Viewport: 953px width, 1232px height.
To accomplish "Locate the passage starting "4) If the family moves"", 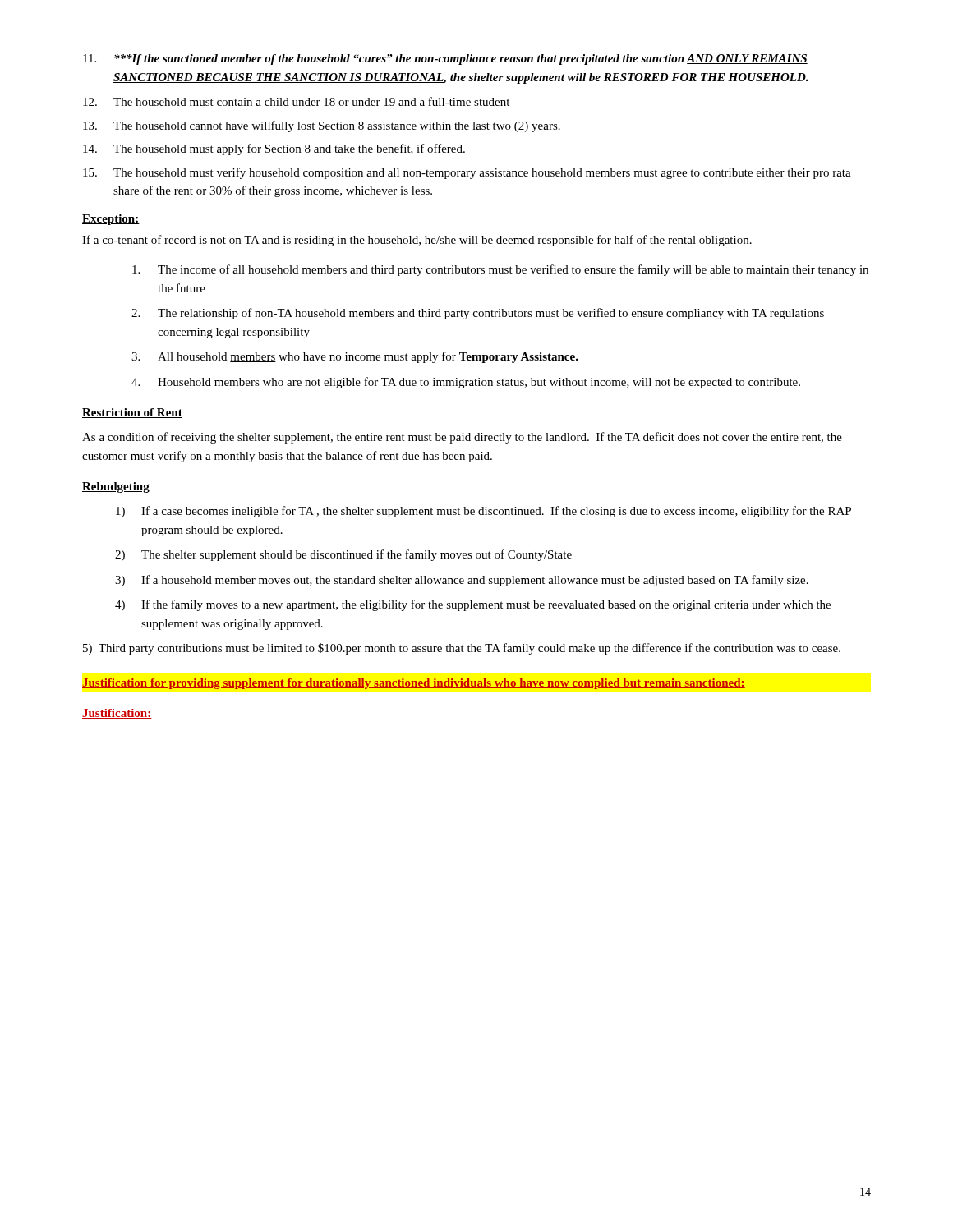I will click(x=493, y=614).
